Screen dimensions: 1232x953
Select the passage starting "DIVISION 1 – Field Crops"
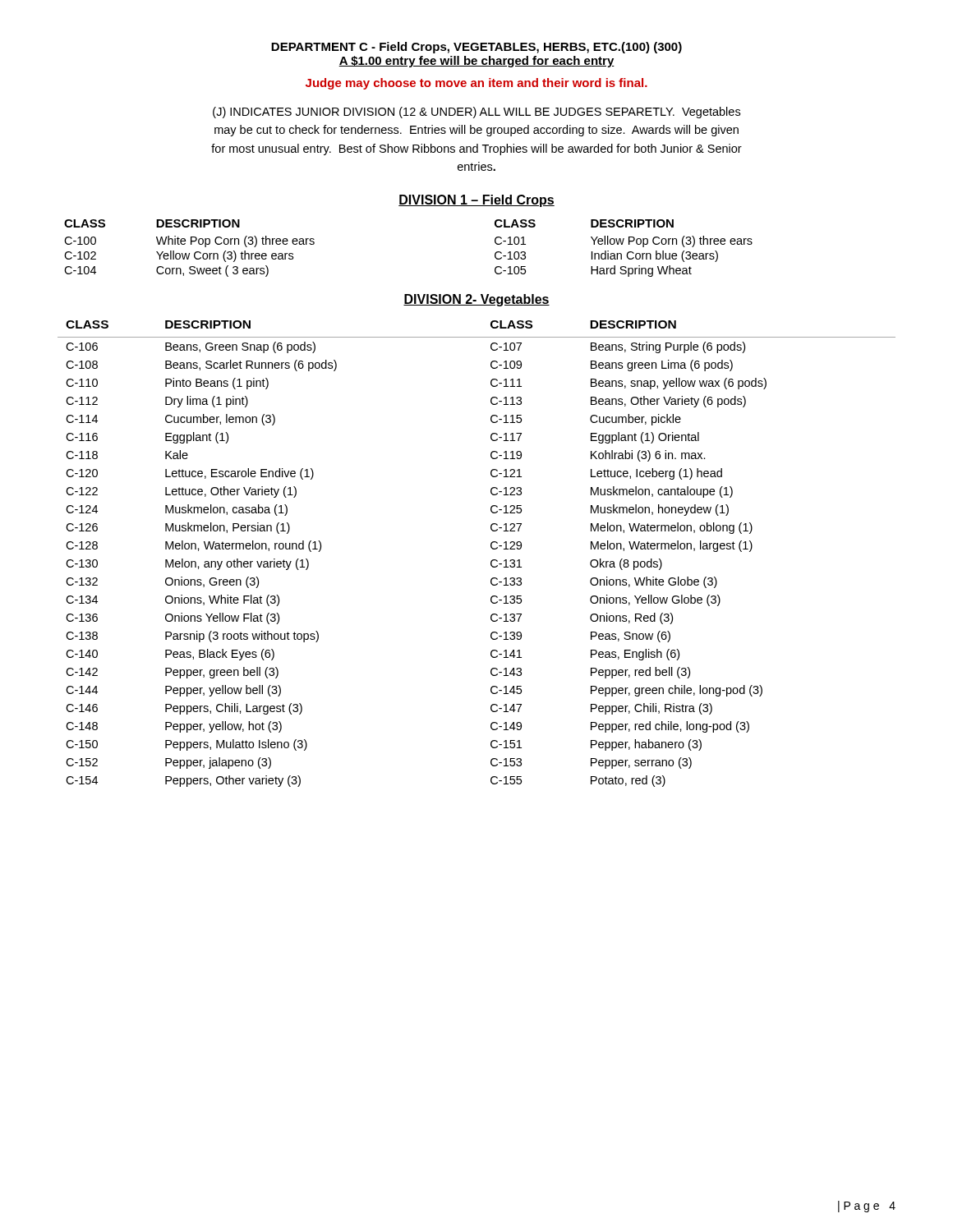coord(476,200)
